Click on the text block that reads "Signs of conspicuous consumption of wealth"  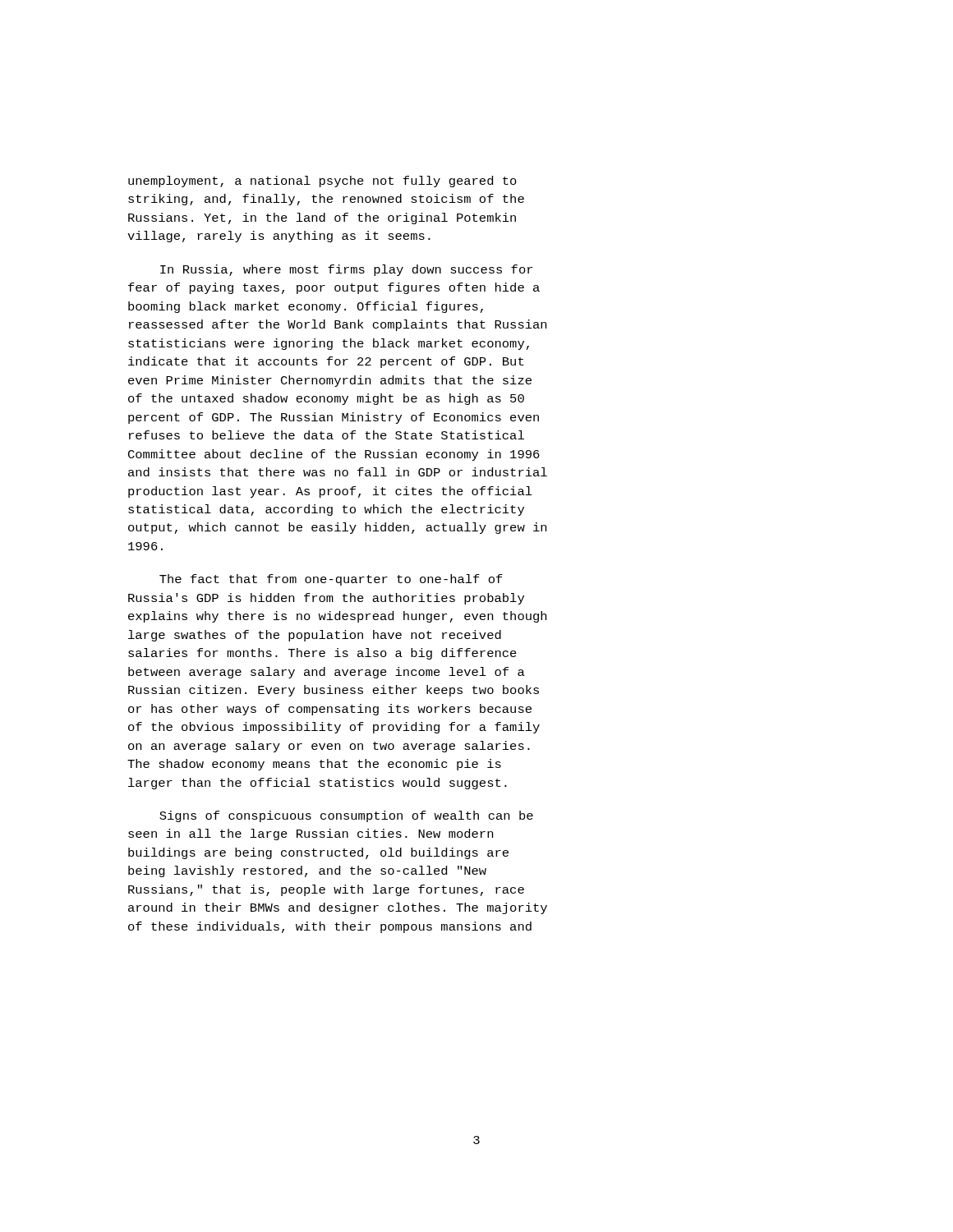click(464, 872)
